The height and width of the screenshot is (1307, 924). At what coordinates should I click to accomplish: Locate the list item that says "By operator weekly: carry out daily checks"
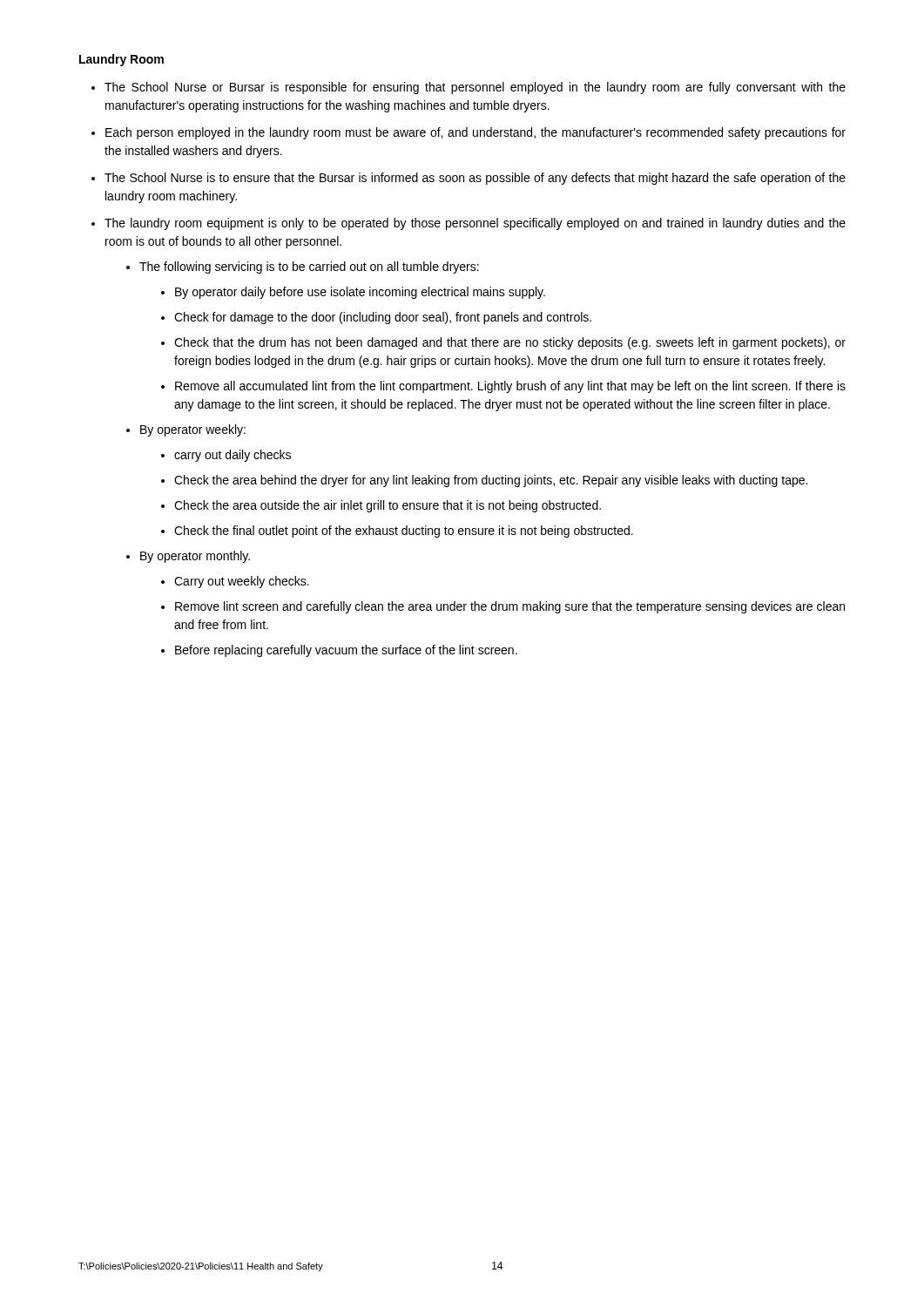(x=492, y=481)
